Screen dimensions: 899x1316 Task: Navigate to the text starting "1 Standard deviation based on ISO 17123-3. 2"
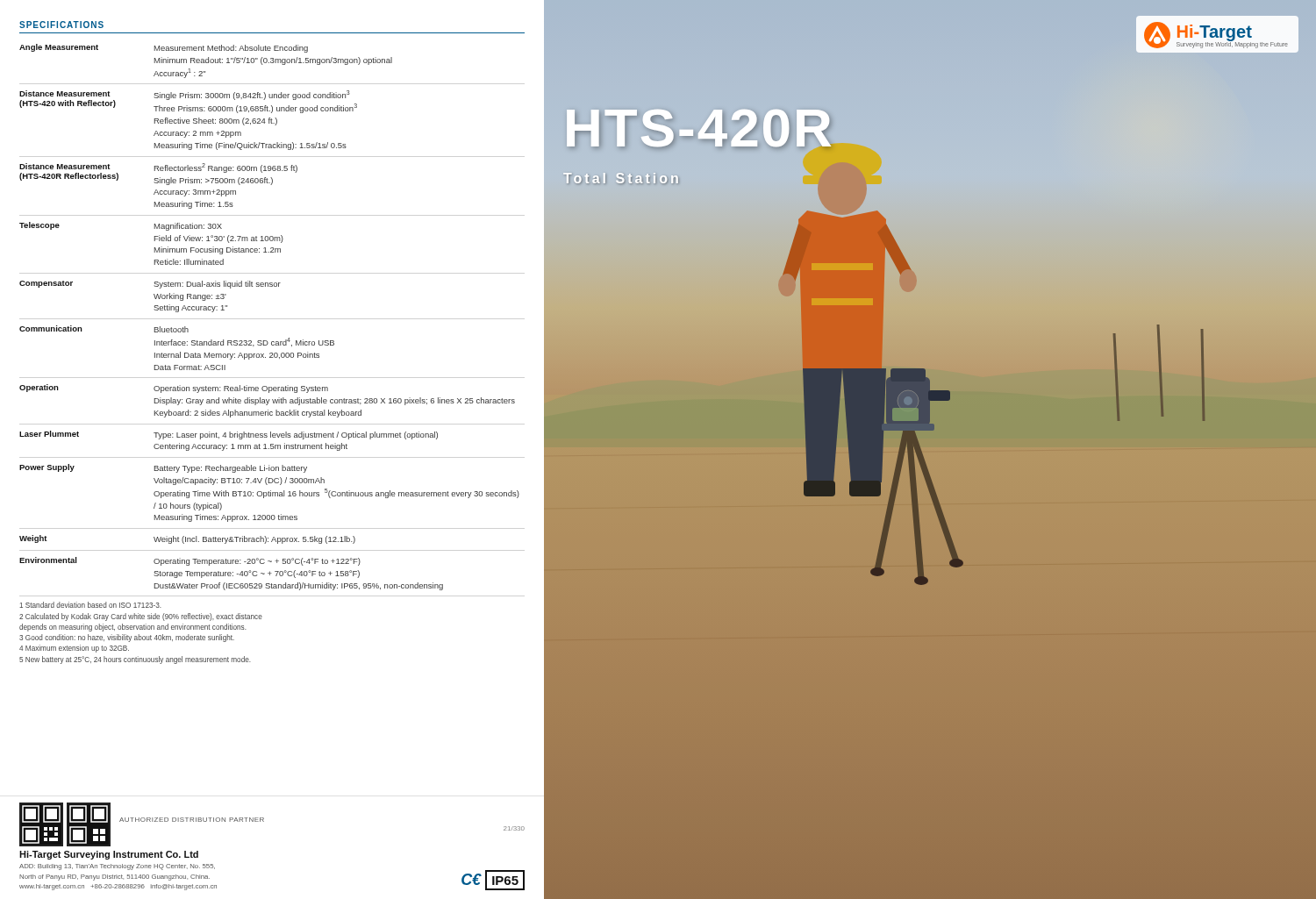tap(141, 633)
